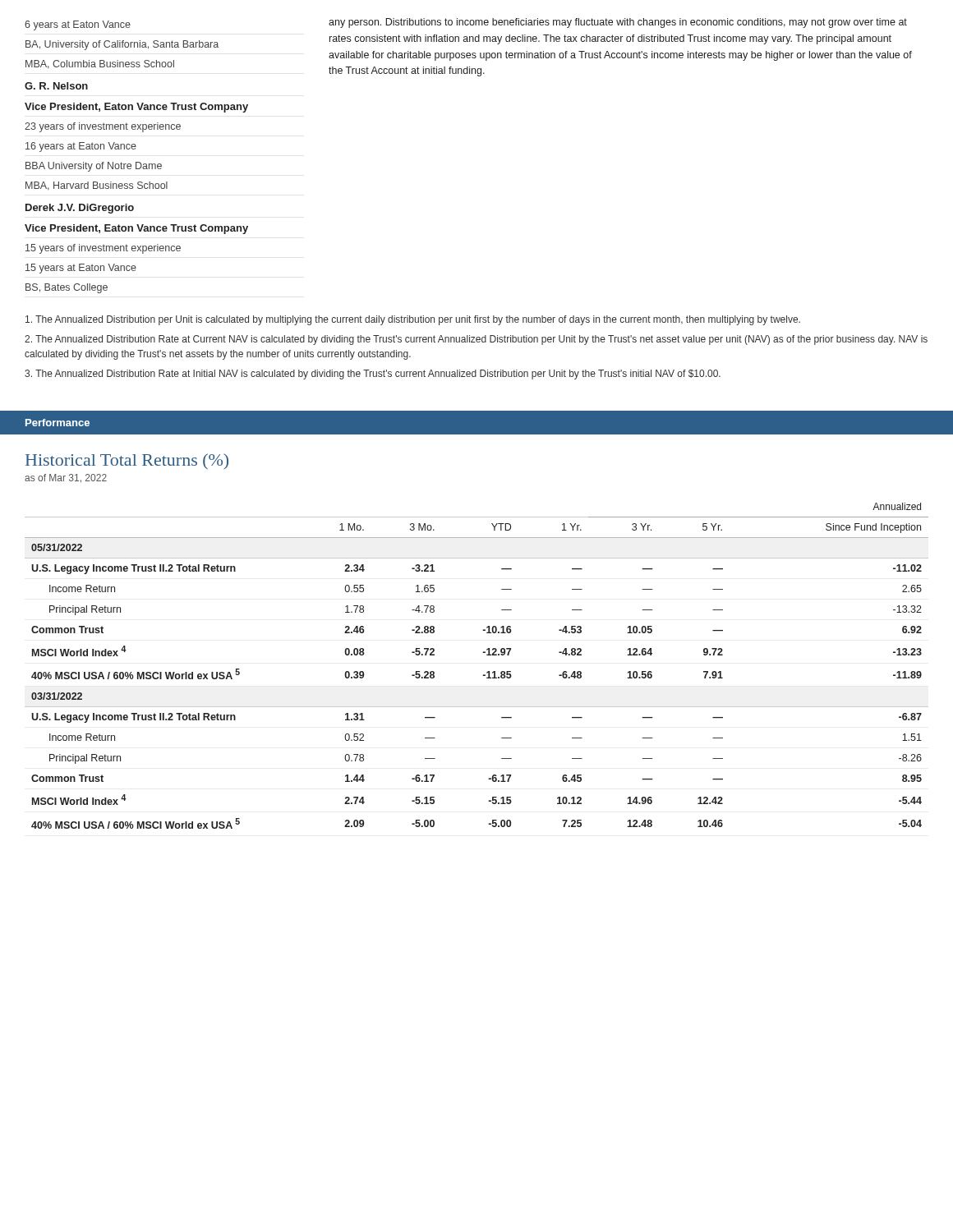Locate the footnote with the text "The Annualized Distribution Rate at Current"
The width and height of the screenshot is (953, 1232).
tap(476, 347)
